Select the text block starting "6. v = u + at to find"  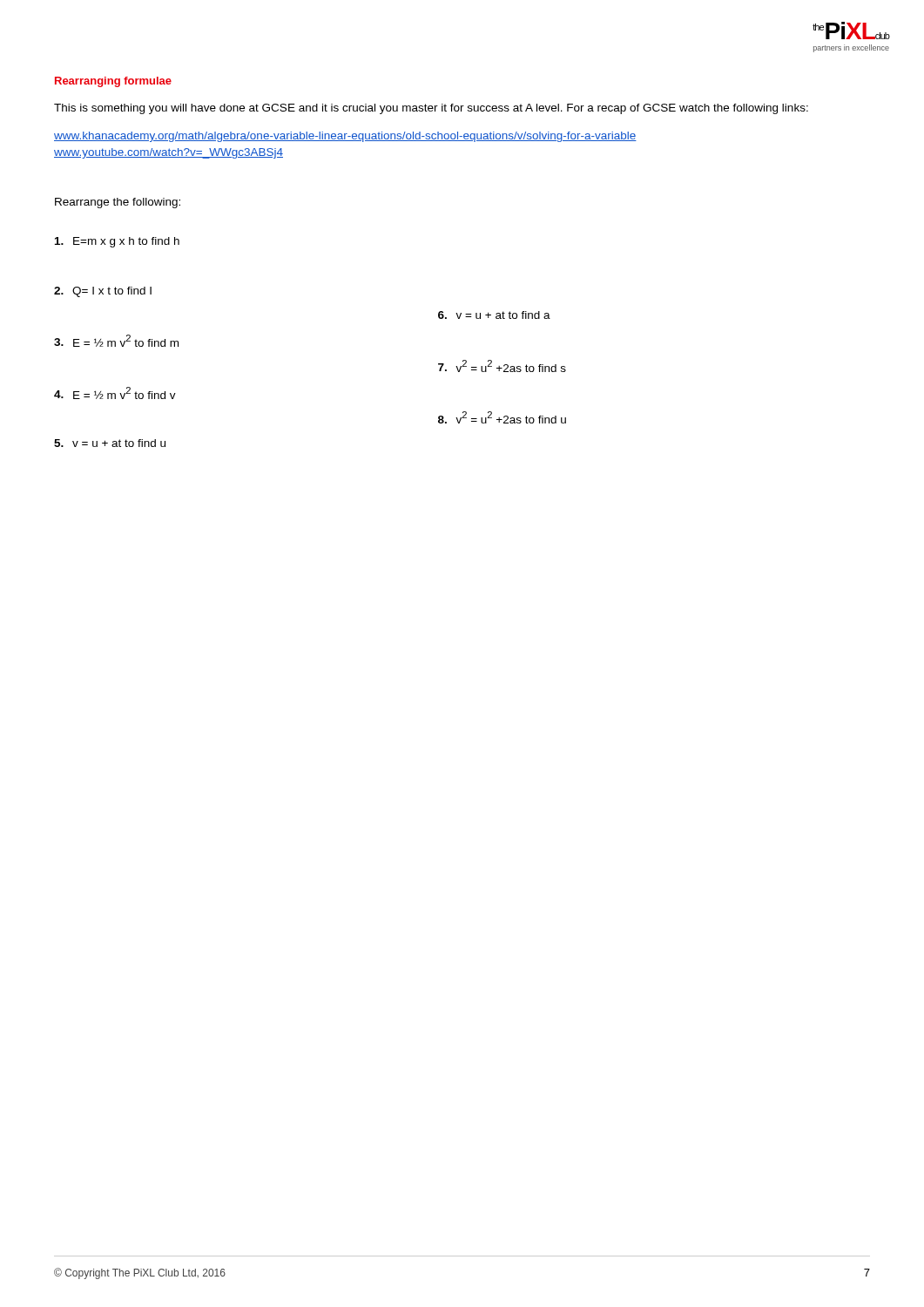pyautogui.click(x=494, y=315)
